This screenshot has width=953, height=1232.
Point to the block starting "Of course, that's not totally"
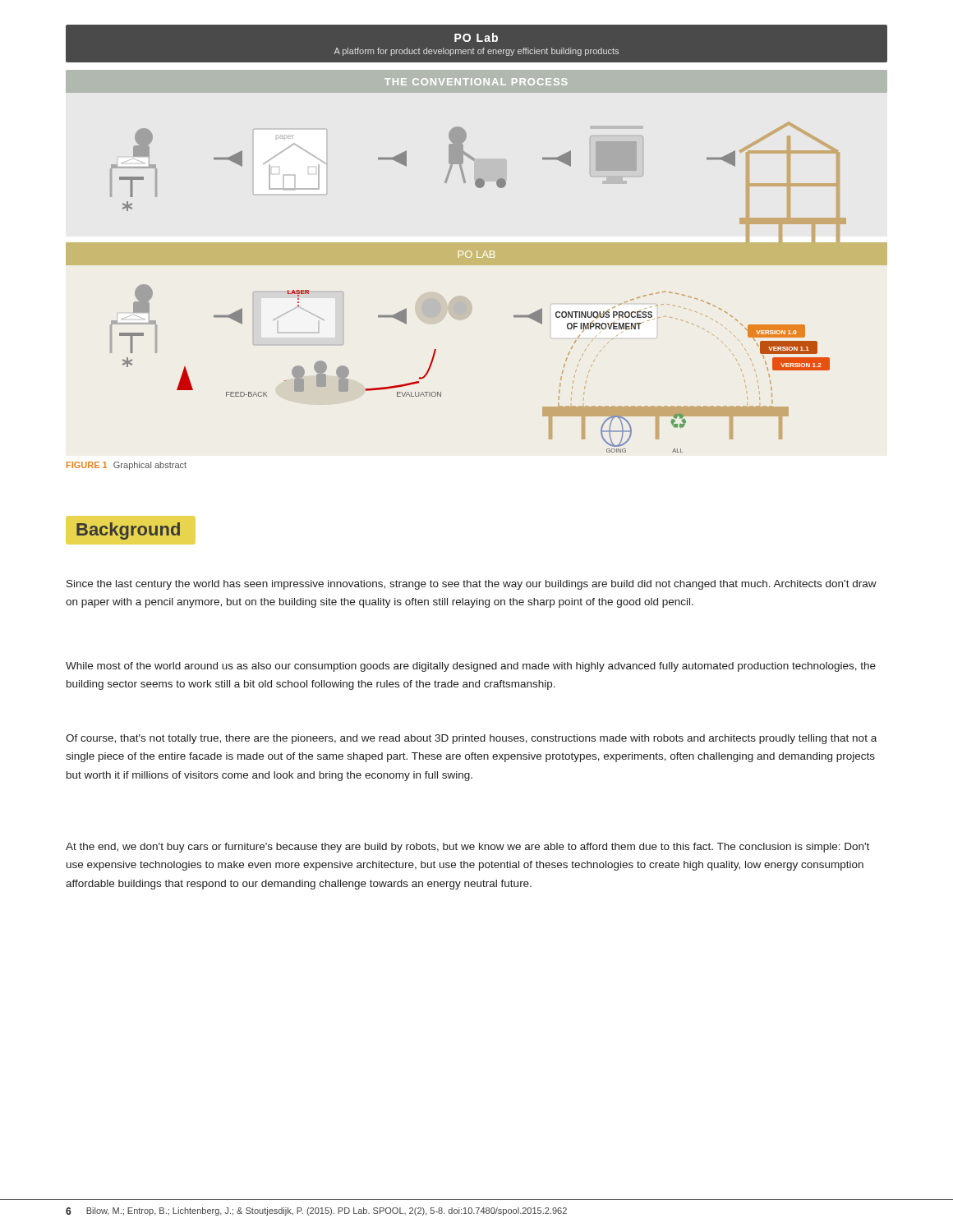(x=476, y=757)
